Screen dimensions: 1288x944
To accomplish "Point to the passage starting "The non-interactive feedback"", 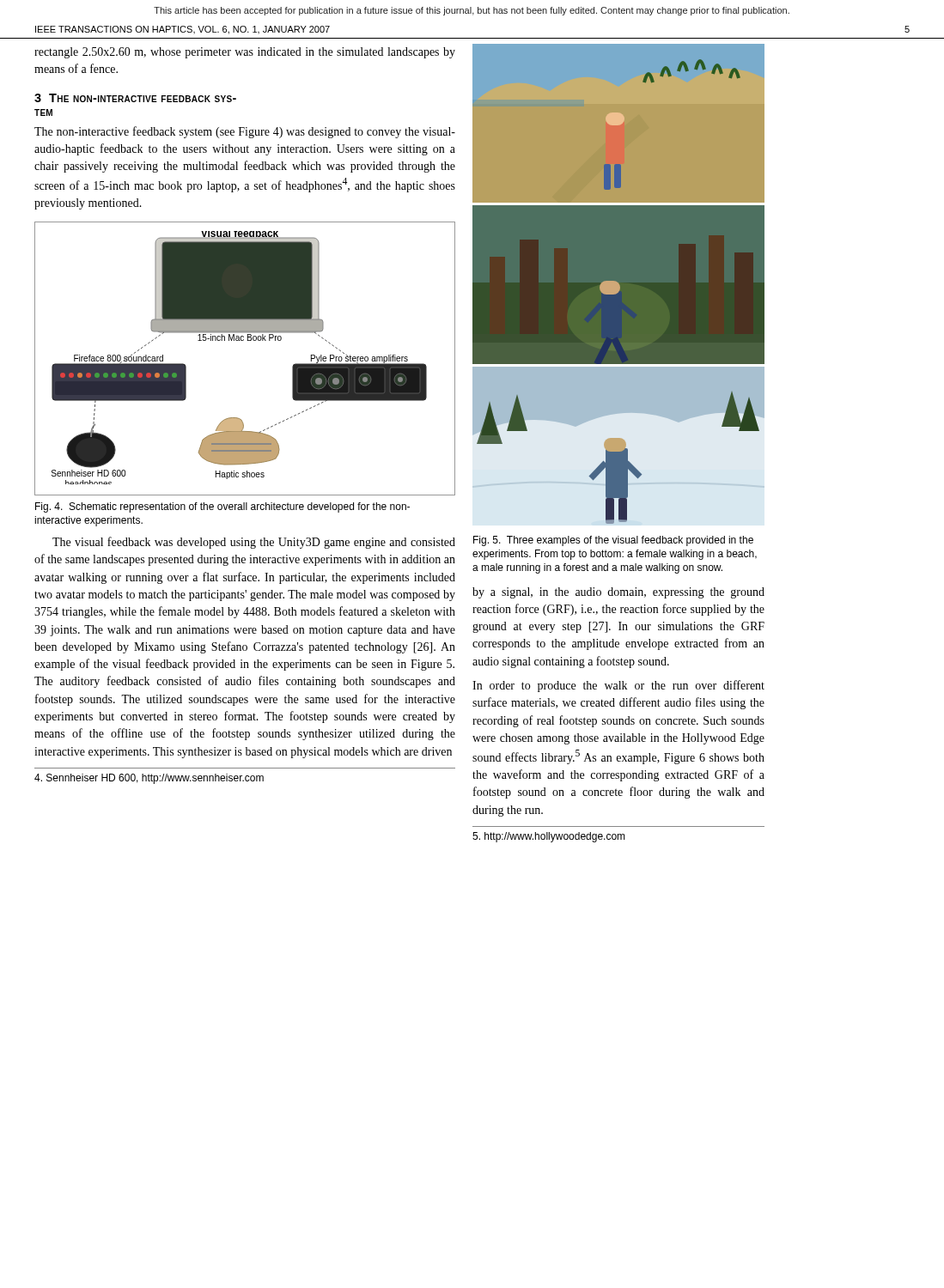I will (x=245, y=168).
